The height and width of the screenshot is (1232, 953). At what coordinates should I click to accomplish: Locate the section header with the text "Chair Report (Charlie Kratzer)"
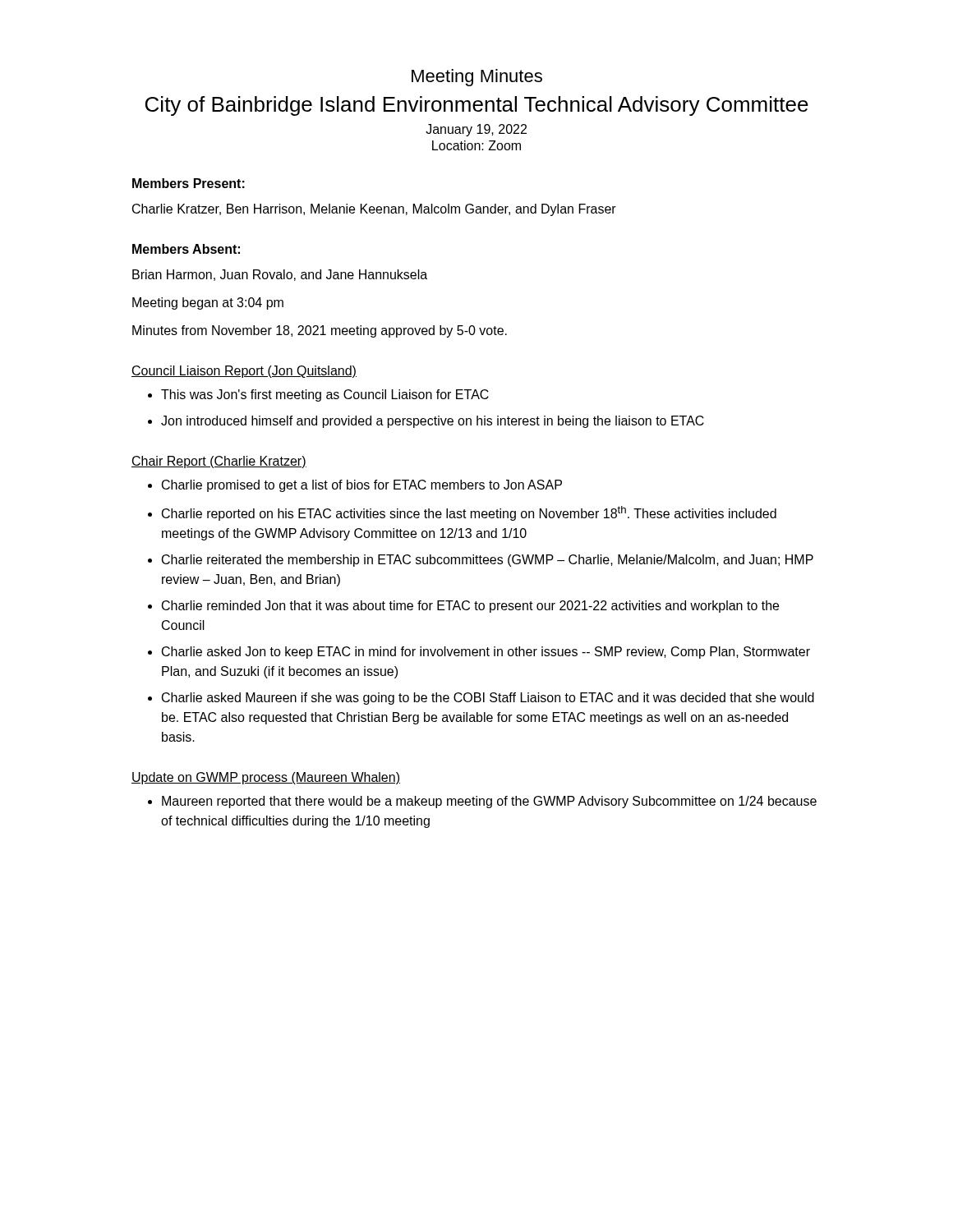(x=219, y=461)
